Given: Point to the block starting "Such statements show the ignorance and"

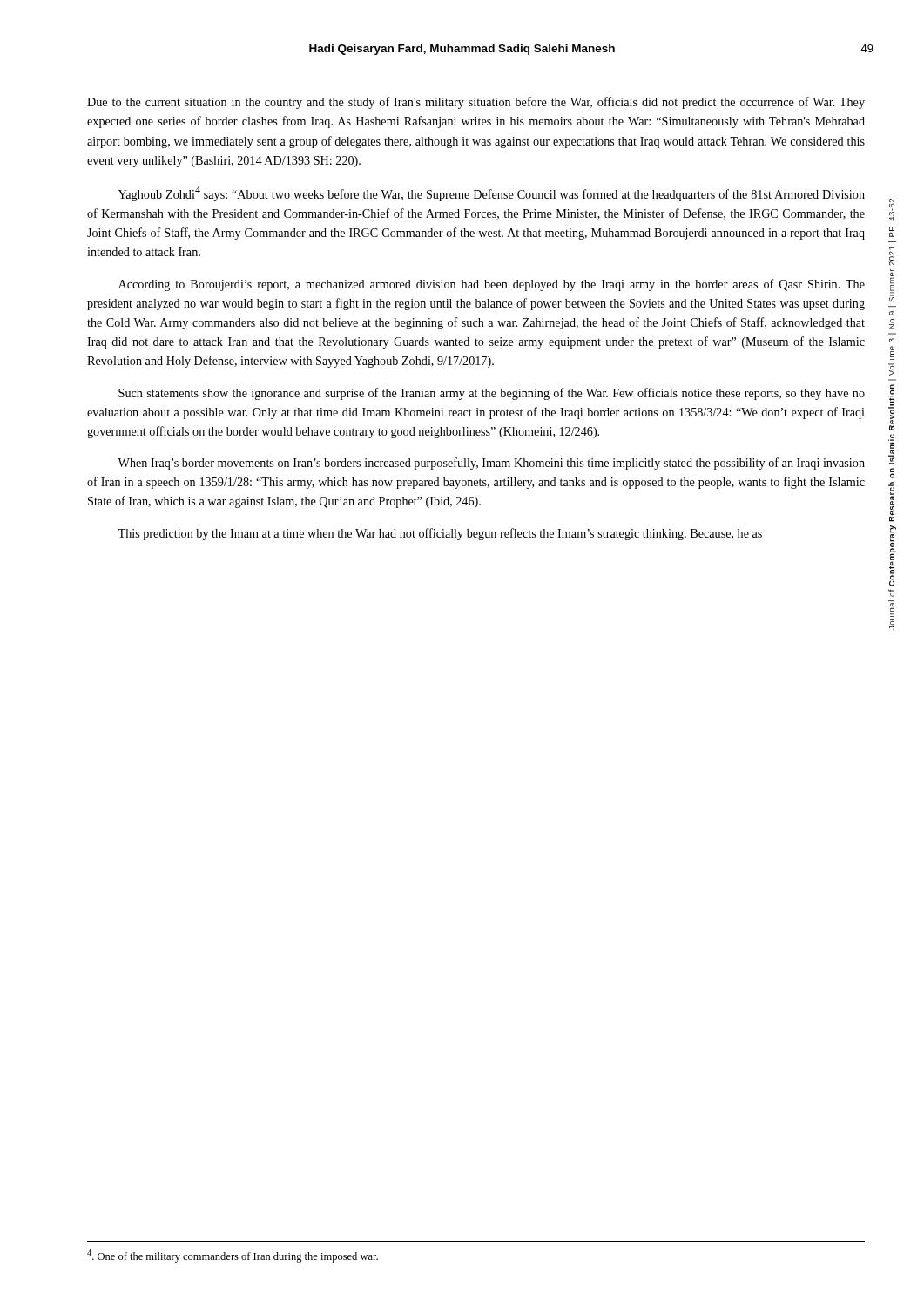Looking at the screenshot, I should [x=476, y=412].
